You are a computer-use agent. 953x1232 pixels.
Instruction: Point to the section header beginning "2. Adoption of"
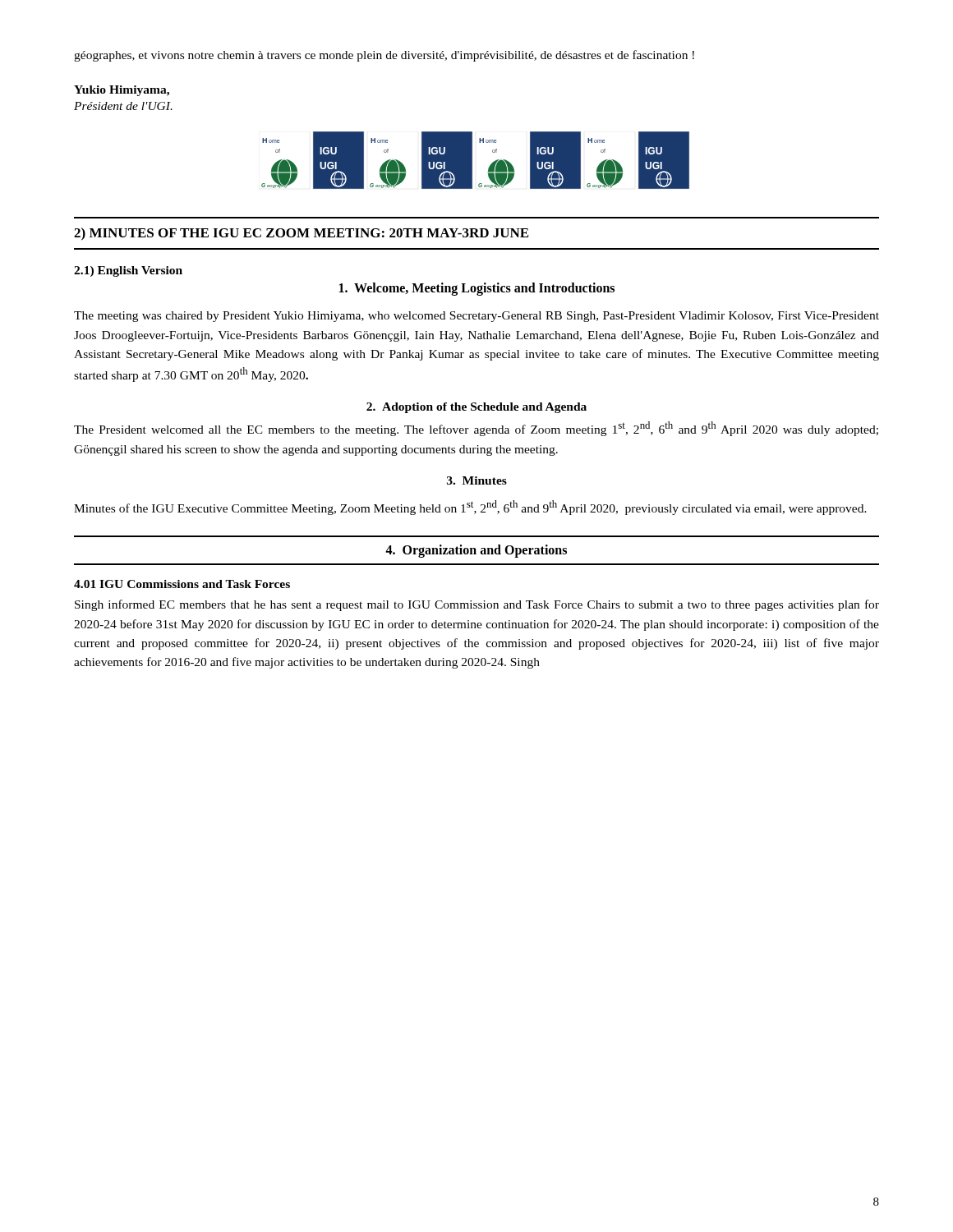click(476, 406)
